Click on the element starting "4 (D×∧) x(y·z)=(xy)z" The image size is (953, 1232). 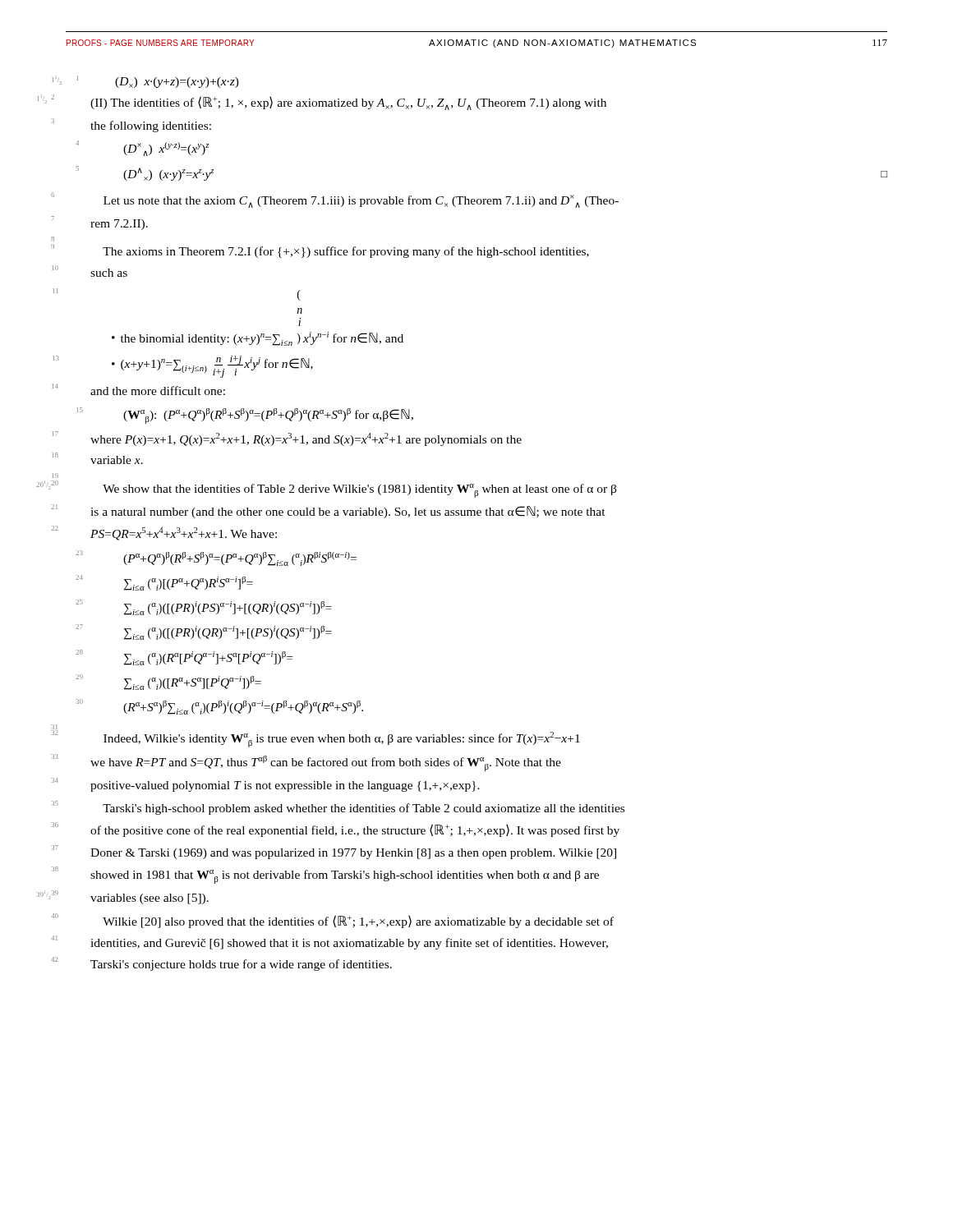tap(166, 148)
